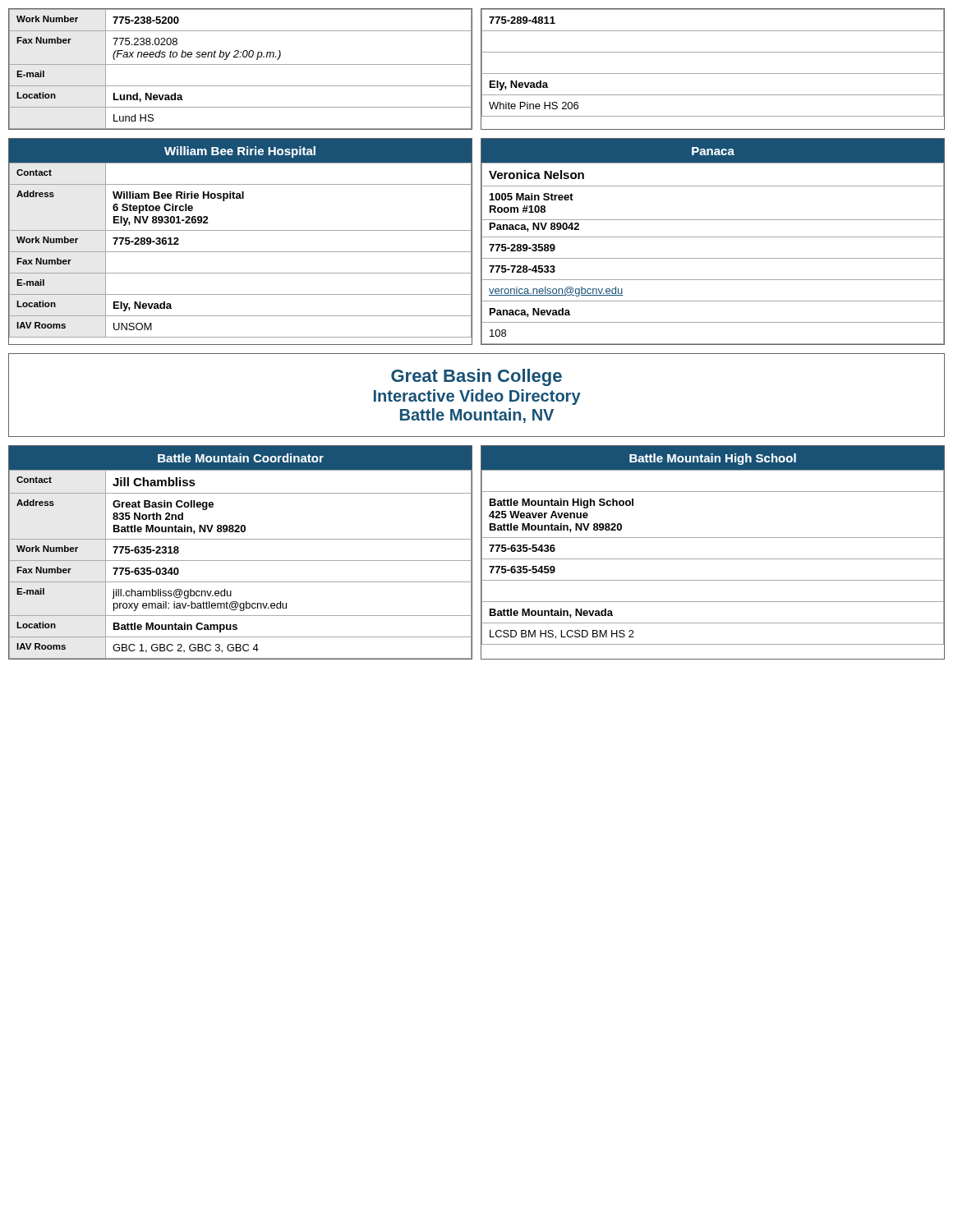Point to the region starting "Great Basin College Interactive"

tap(476, 395)
